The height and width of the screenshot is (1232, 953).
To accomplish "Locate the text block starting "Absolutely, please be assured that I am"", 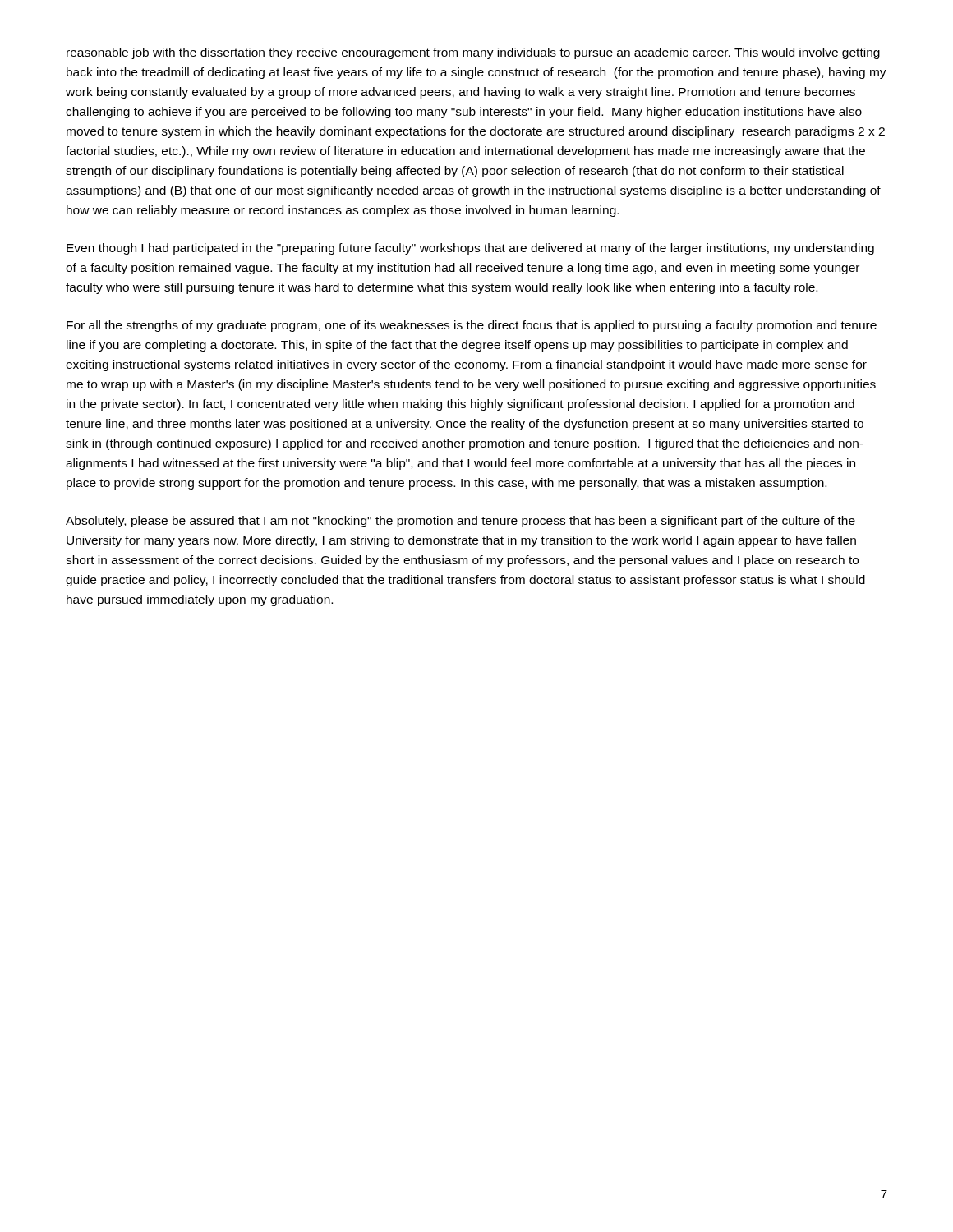I will coord(466,560).
